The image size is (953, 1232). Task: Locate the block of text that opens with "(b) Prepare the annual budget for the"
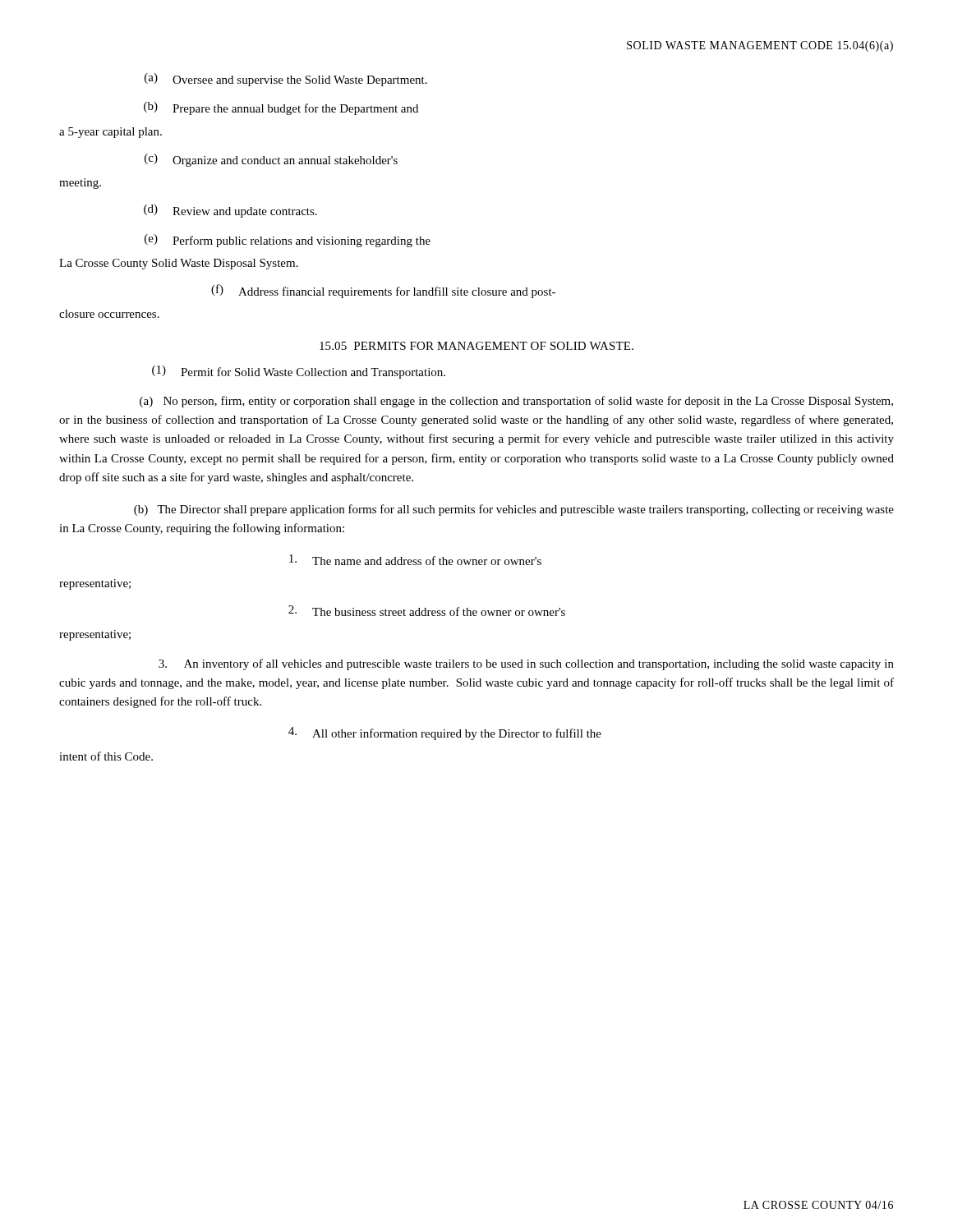tap(281, 108)
